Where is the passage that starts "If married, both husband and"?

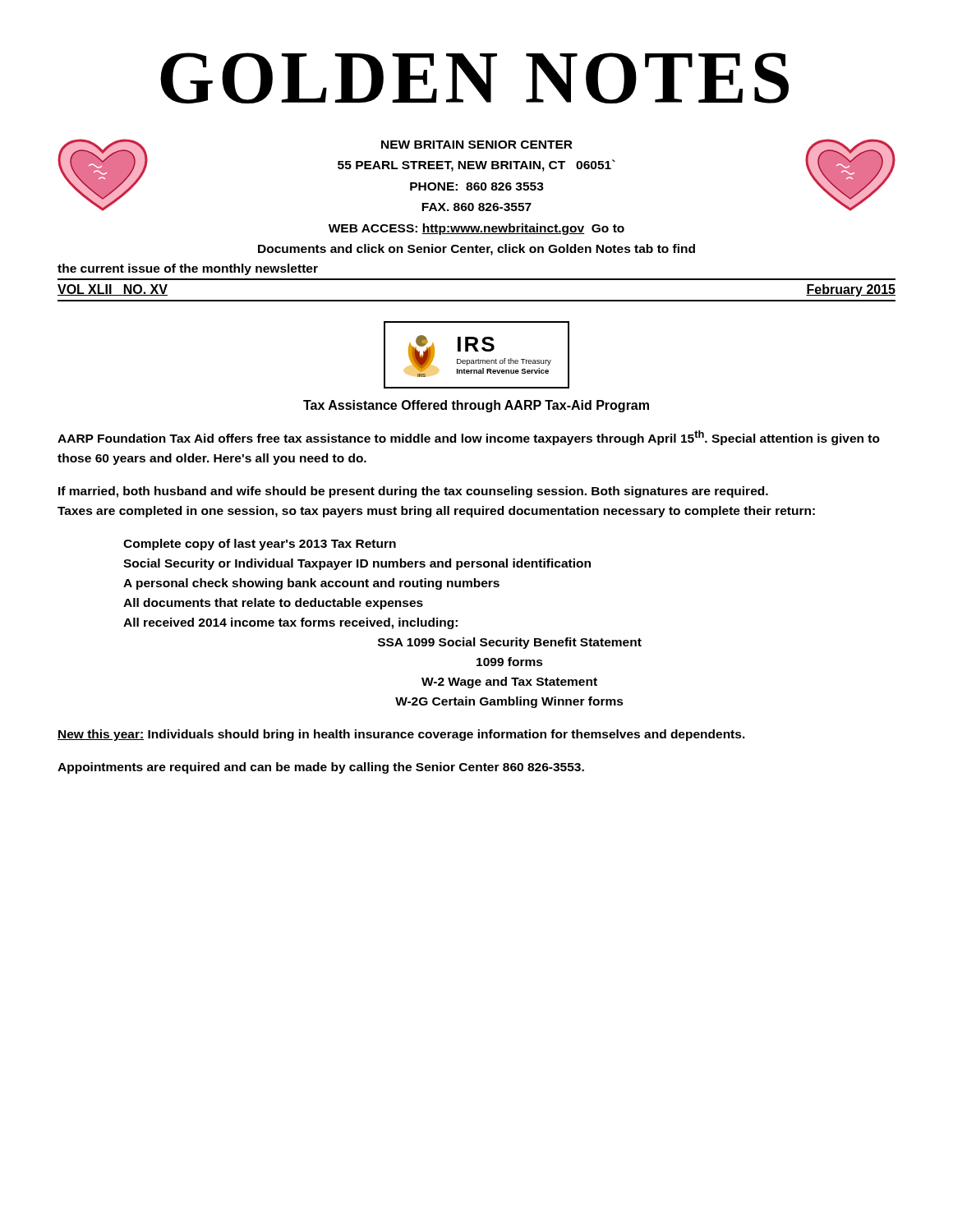click(x=437, y=501)
